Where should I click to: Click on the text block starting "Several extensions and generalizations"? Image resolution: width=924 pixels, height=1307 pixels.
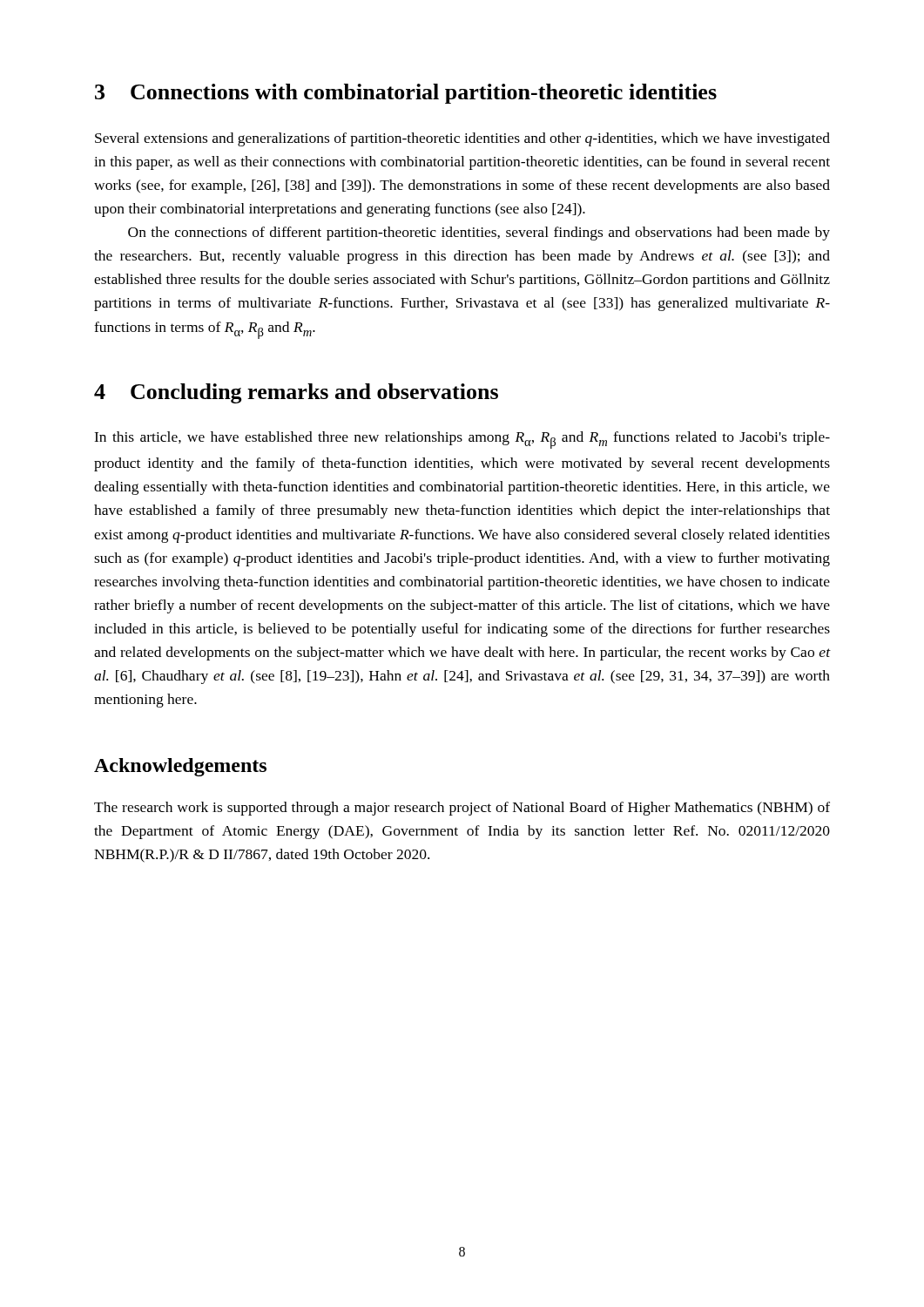[x=462, y=234]
